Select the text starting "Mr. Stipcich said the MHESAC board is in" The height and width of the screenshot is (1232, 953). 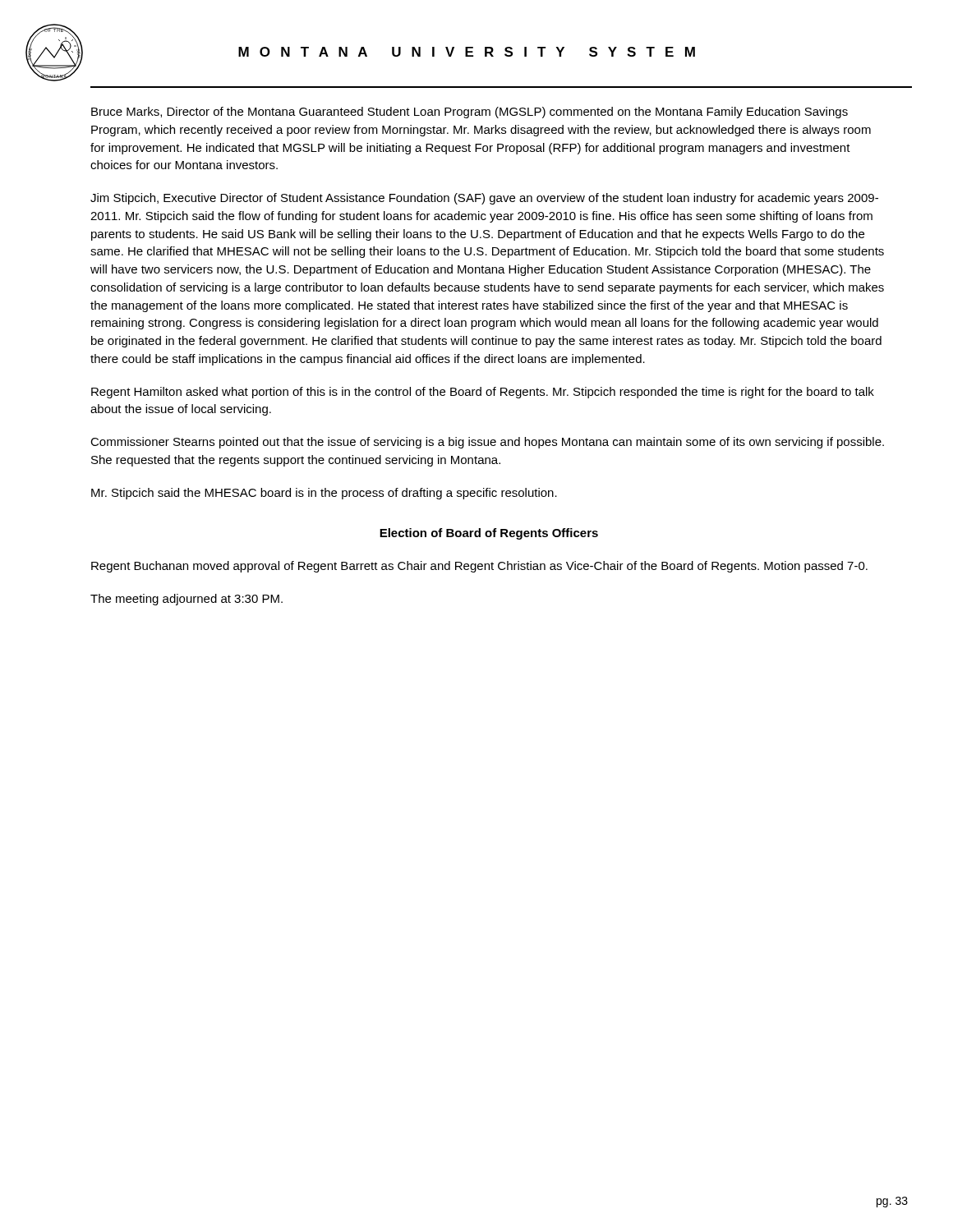pos(489,492)
